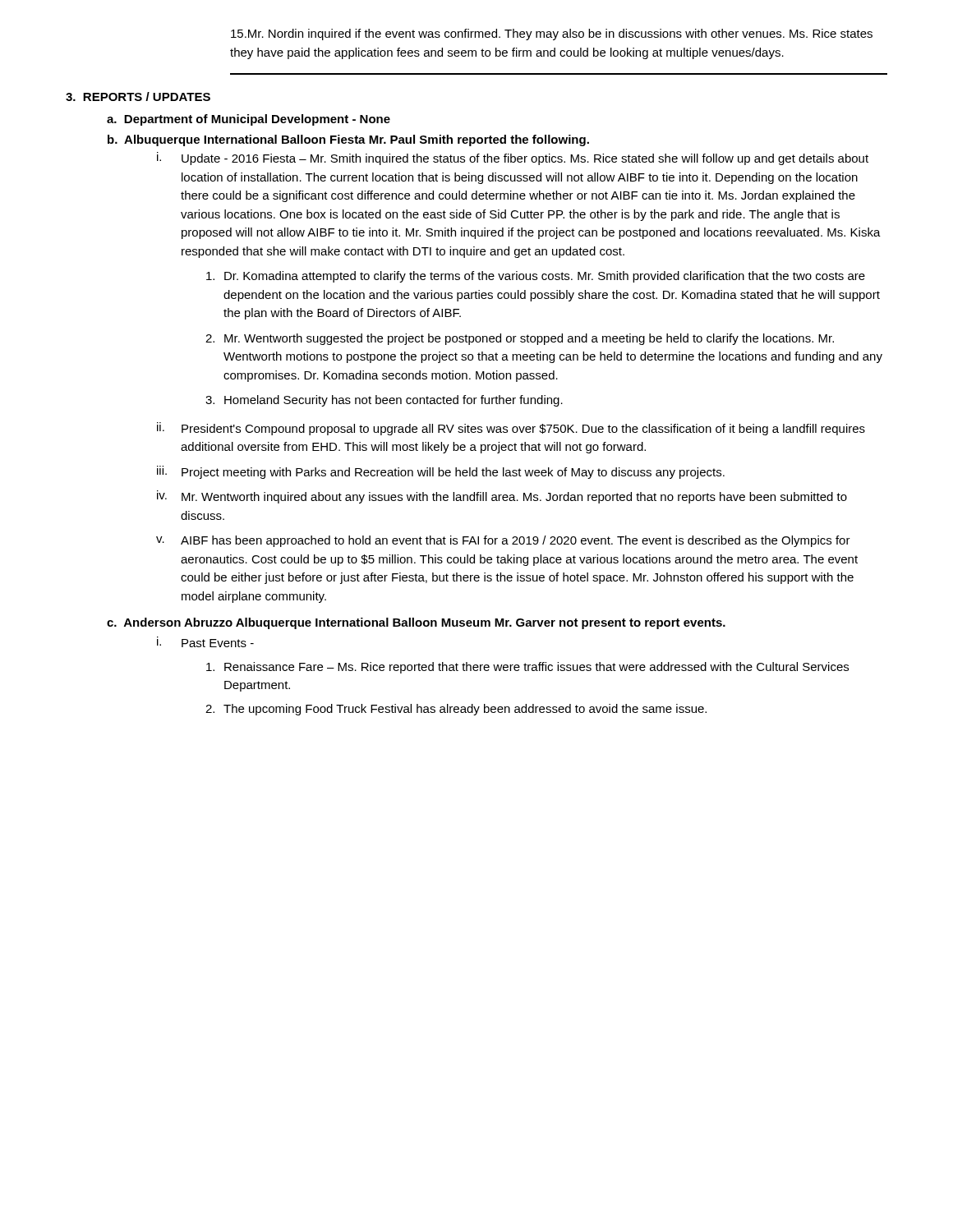Viewport: 953px width, 1232px height.
Task: Point to the text block starting "iv. Mr. Wentworth inquired"
Action: (x=522, y=506)
